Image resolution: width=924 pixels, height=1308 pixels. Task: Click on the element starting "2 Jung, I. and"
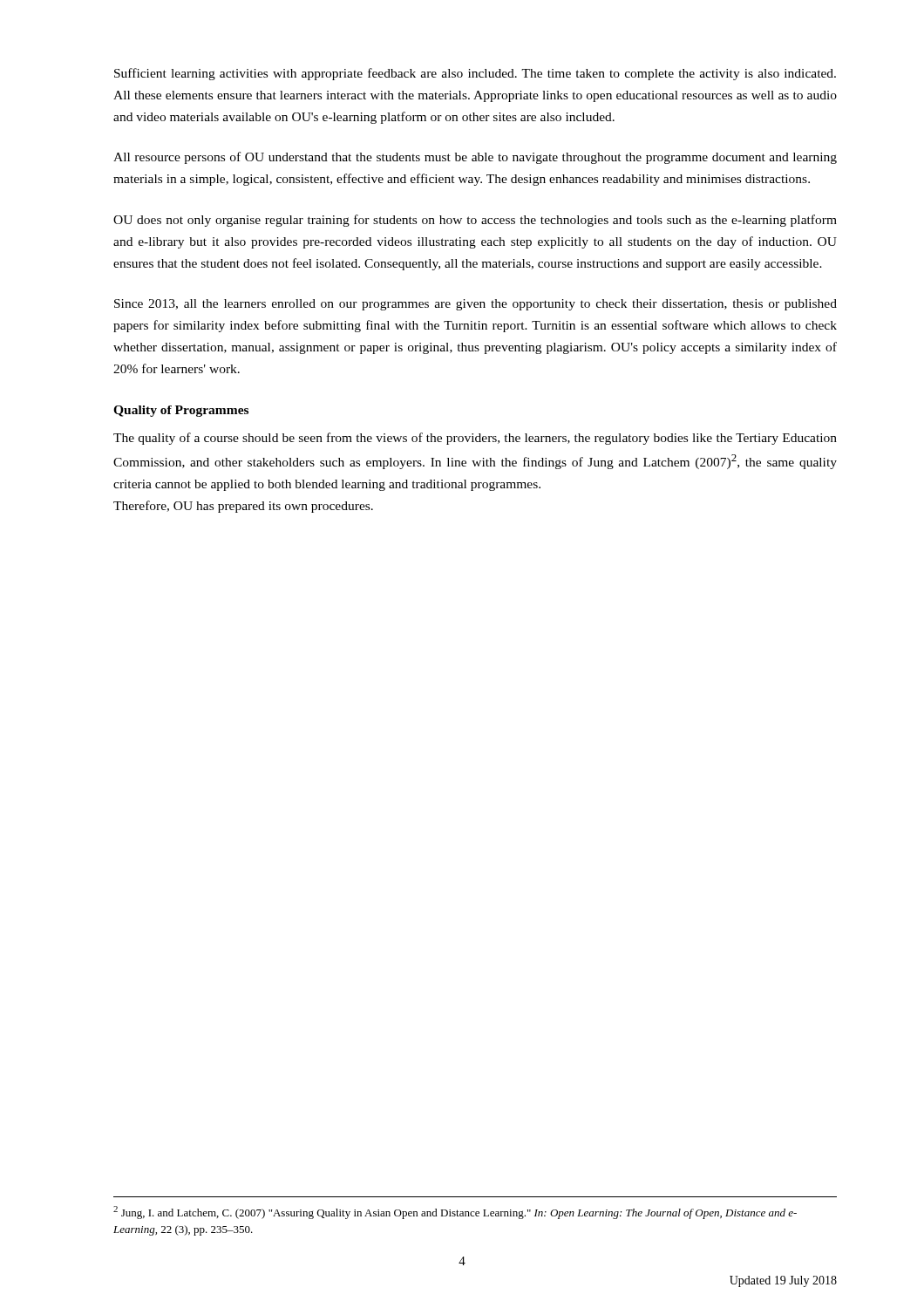click(x=475, y=1220)
